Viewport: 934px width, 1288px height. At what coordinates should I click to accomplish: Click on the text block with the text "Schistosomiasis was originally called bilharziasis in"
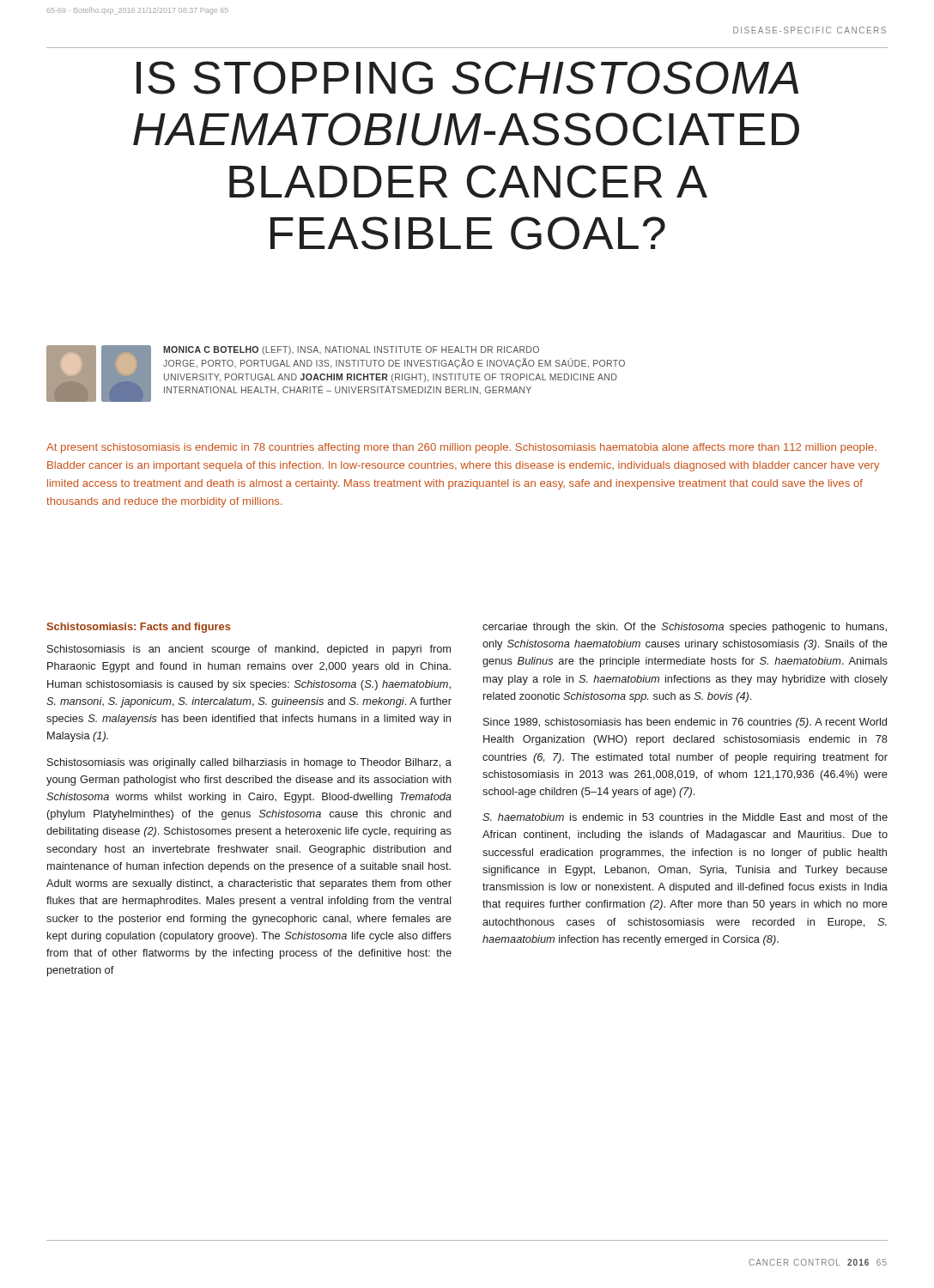tap(249, 866)
